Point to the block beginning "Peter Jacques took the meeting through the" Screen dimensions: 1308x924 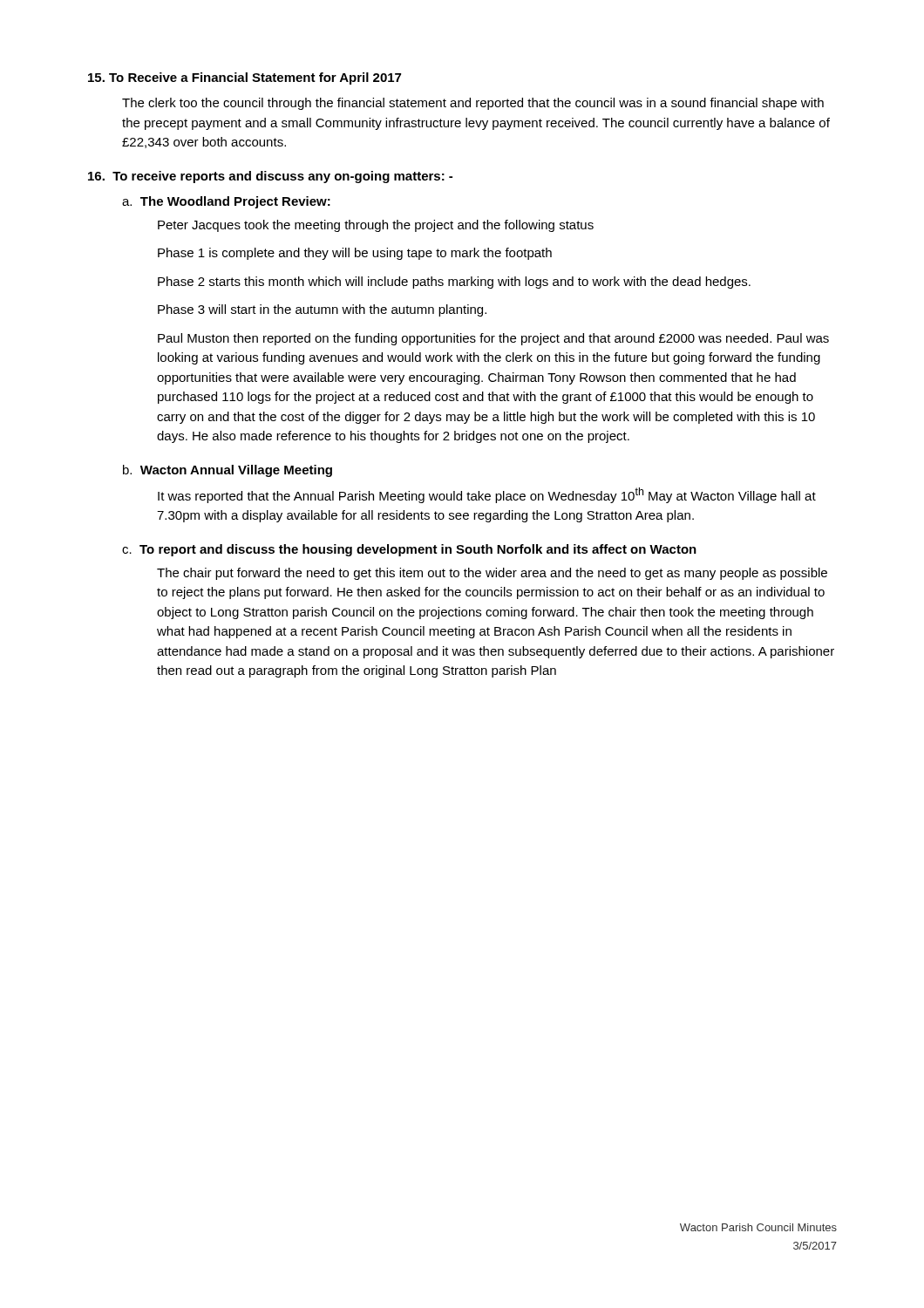(497, 225)
